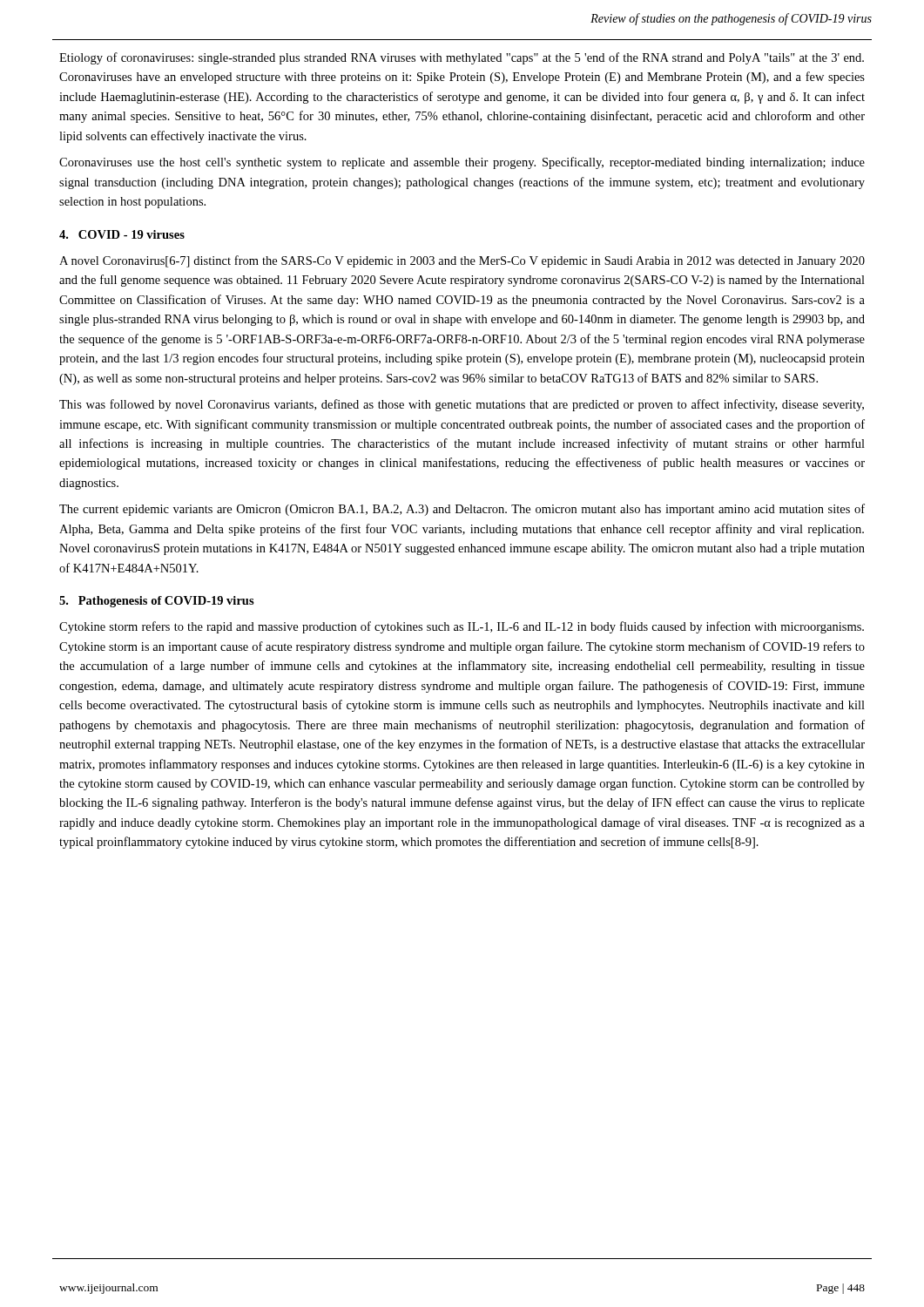This screenshot has height=1307, width=924.
Task: Find the section header on this page that starts "5. Pathogenesis of"
Action: [157, 601]
